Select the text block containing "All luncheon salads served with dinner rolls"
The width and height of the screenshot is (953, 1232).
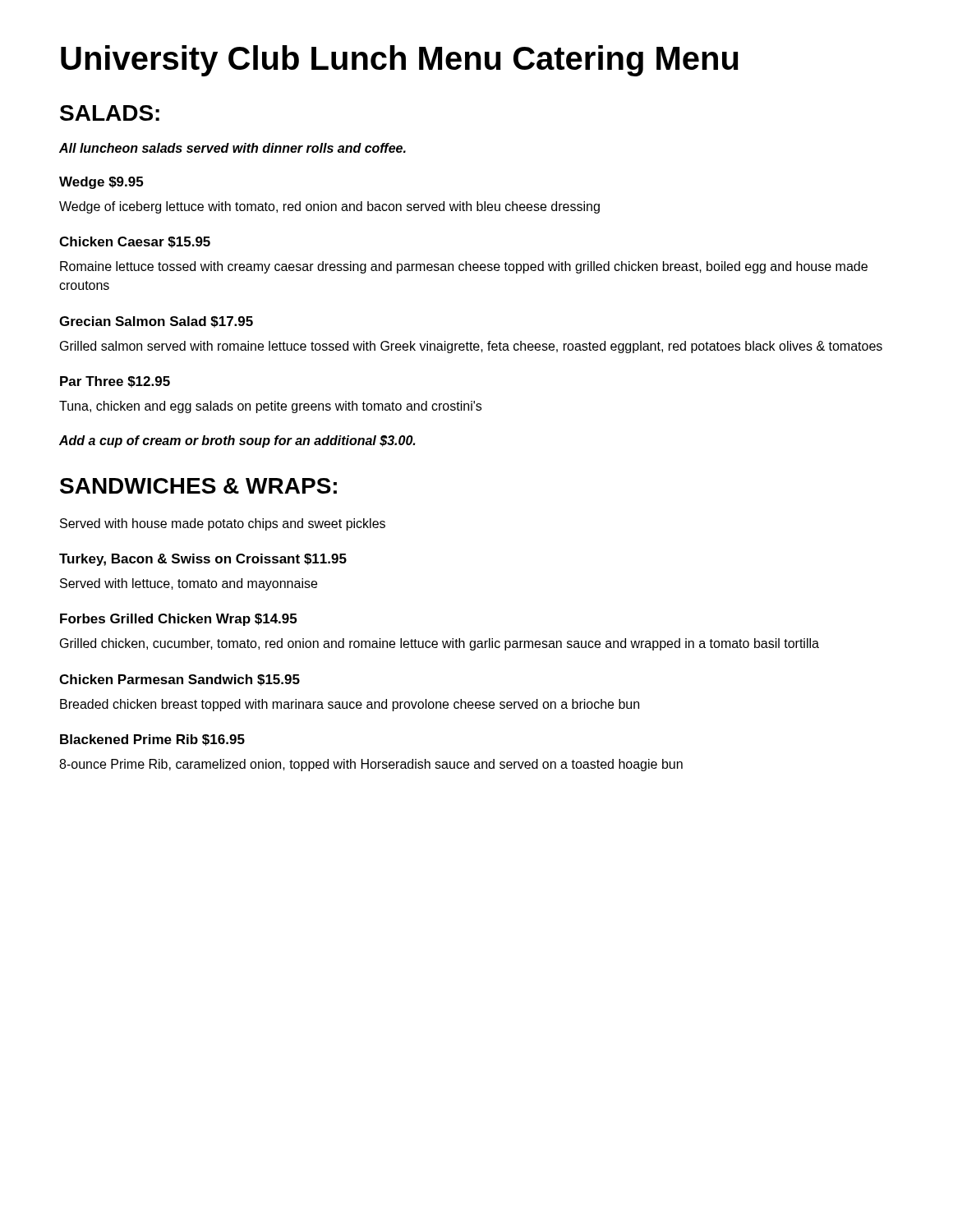233,148
